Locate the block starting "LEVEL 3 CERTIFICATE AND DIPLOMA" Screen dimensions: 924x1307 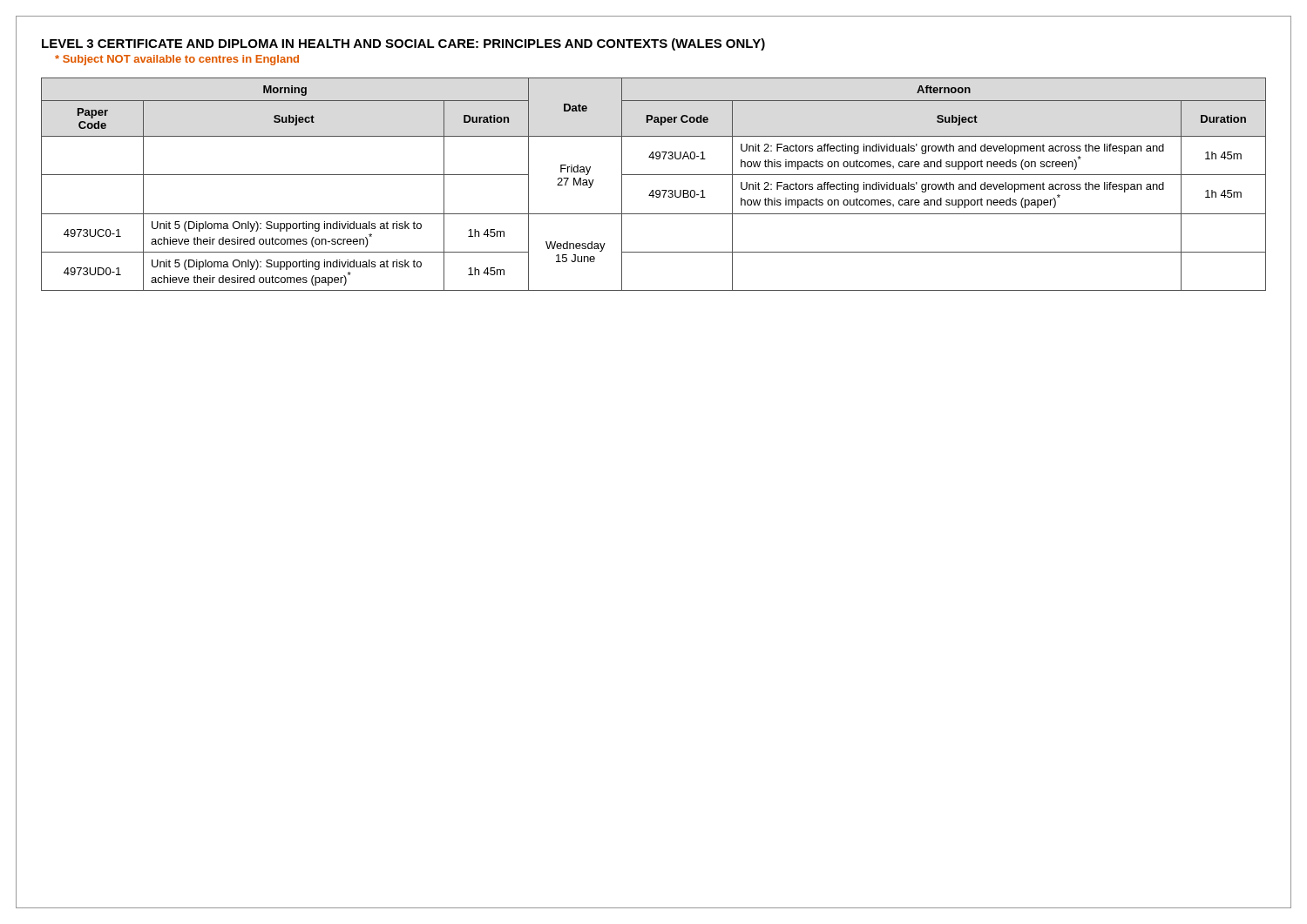pos(654,50)
